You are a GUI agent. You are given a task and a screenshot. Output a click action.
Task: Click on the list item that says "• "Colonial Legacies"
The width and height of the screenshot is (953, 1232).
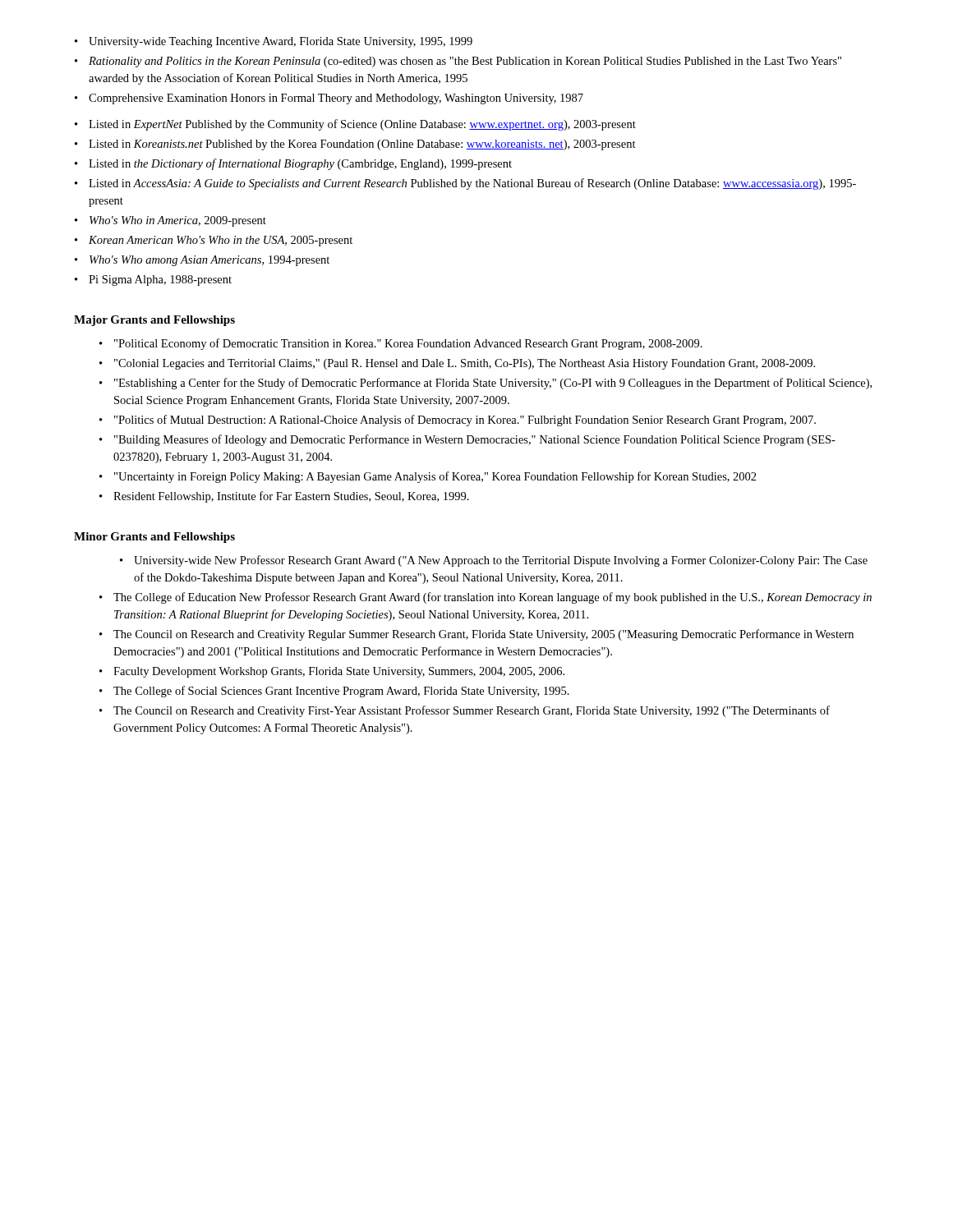pos(489,364)
